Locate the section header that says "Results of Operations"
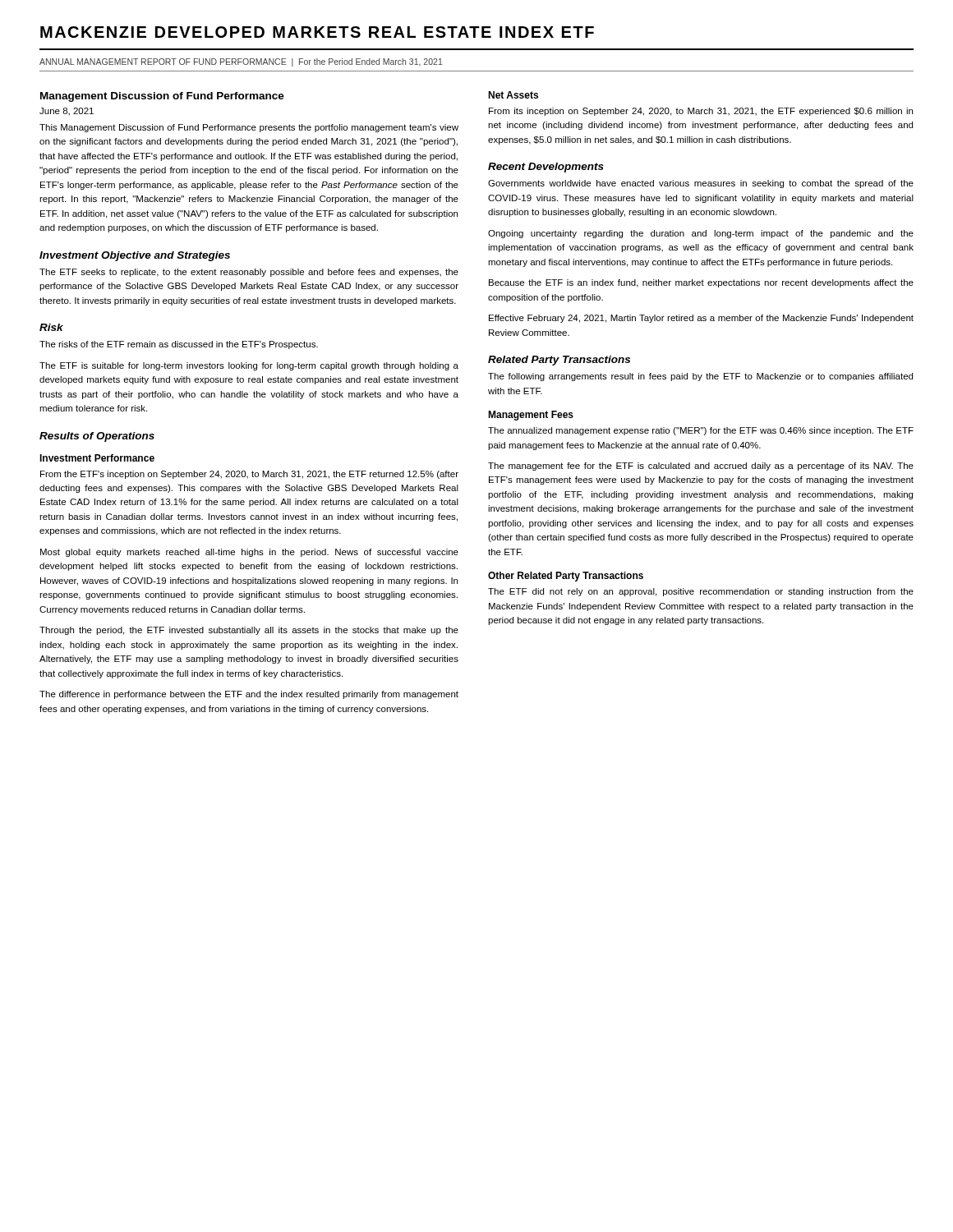953x1232 pixels. (97, 435)
